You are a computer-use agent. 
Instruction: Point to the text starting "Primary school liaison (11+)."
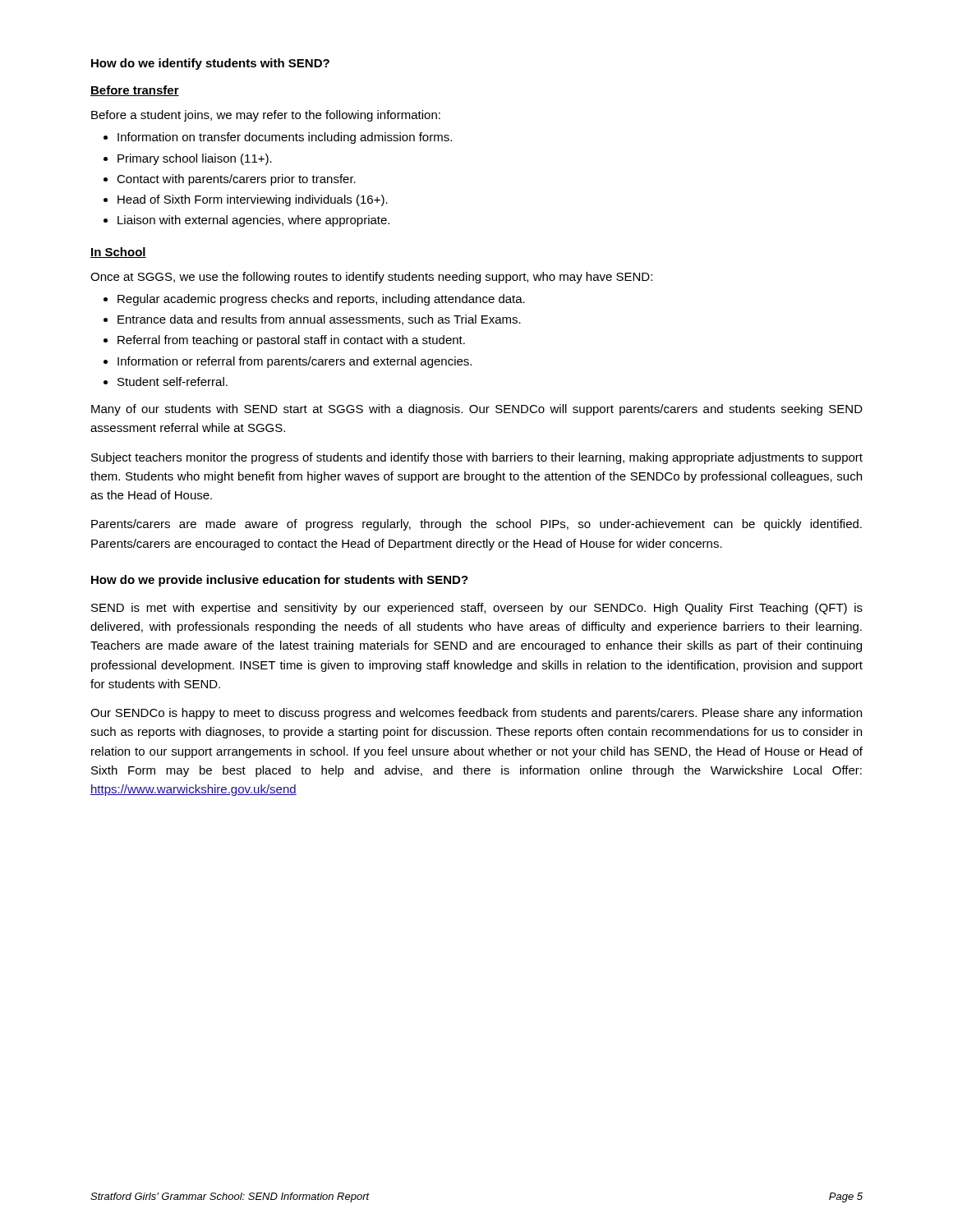pyautogui.click(x=195, y=158)
